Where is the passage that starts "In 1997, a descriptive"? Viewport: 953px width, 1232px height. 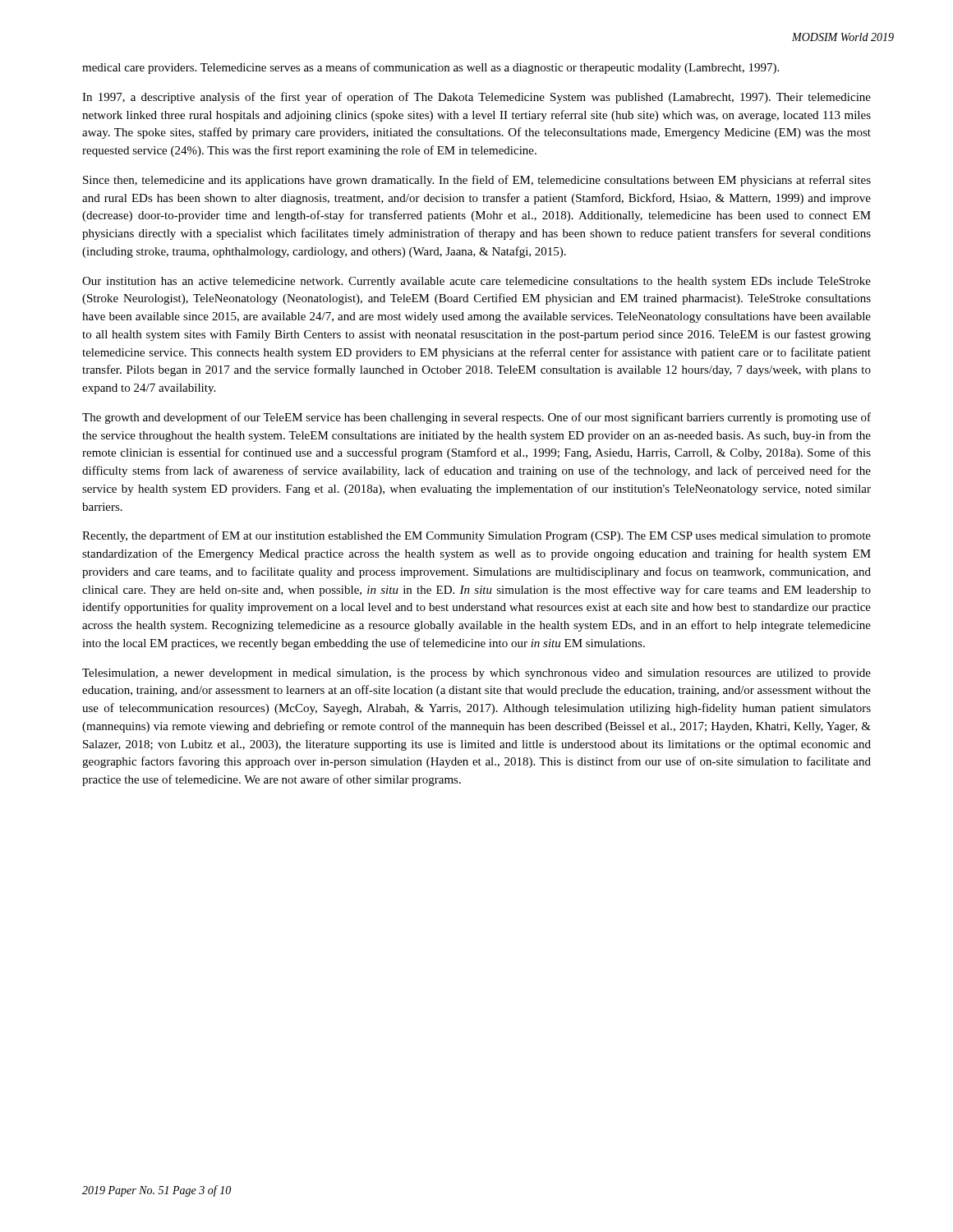(x=476, y=124)
